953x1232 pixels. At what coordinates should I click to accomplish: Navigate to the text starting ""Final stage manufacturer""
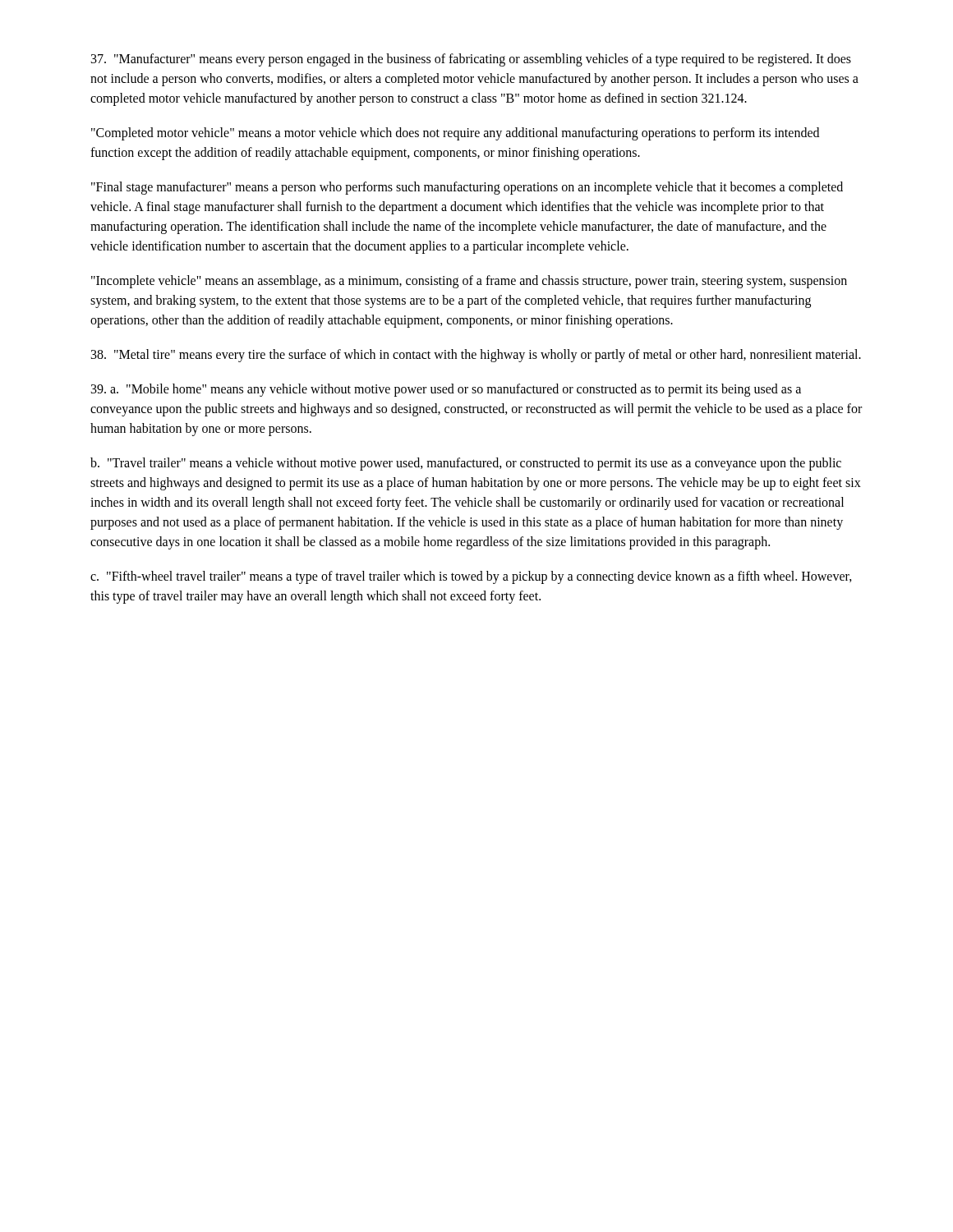tap(467, 216)
